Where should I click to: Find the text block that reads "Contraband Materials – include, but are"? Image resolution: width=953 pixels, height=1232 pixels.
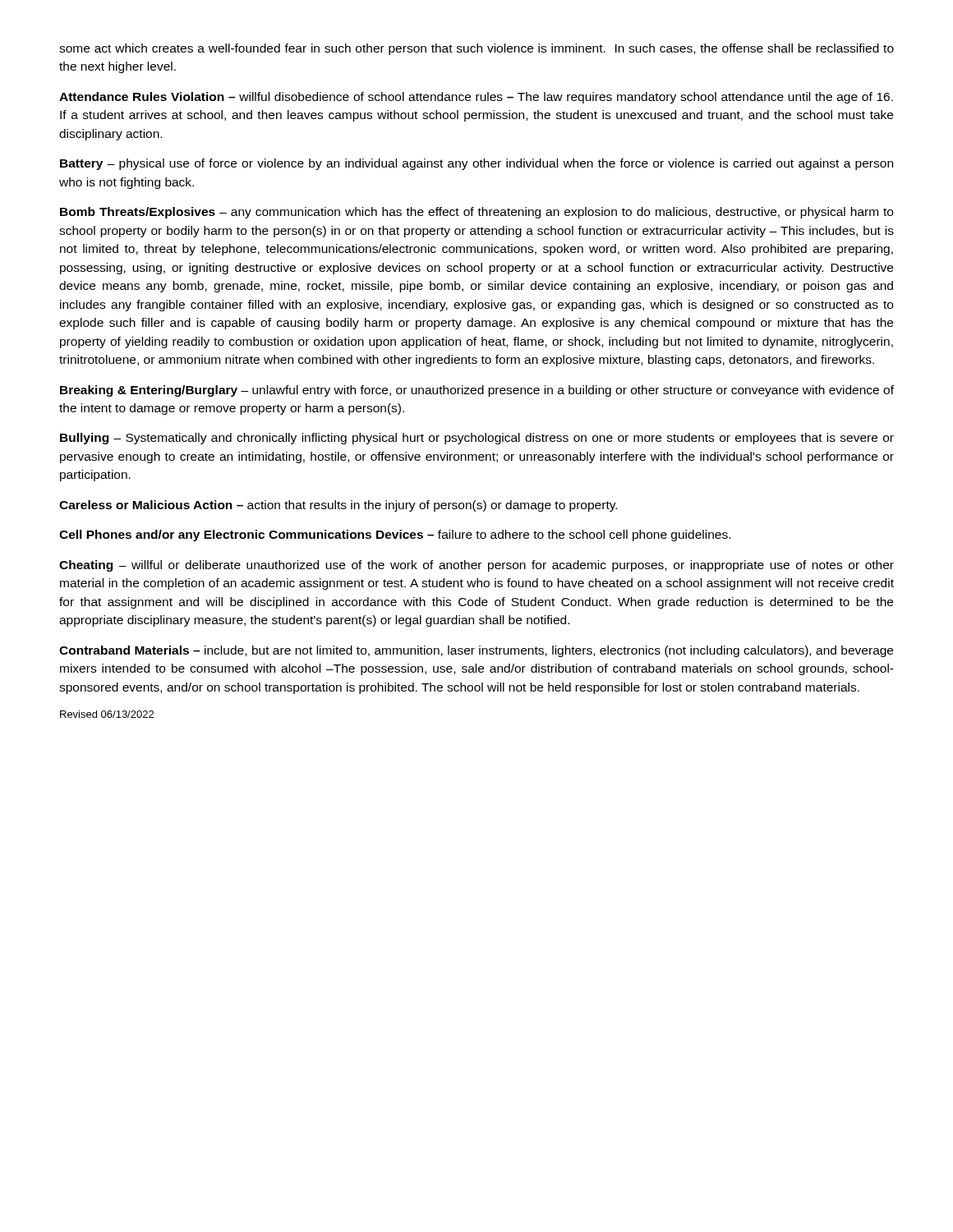click(x=476, y=668)
